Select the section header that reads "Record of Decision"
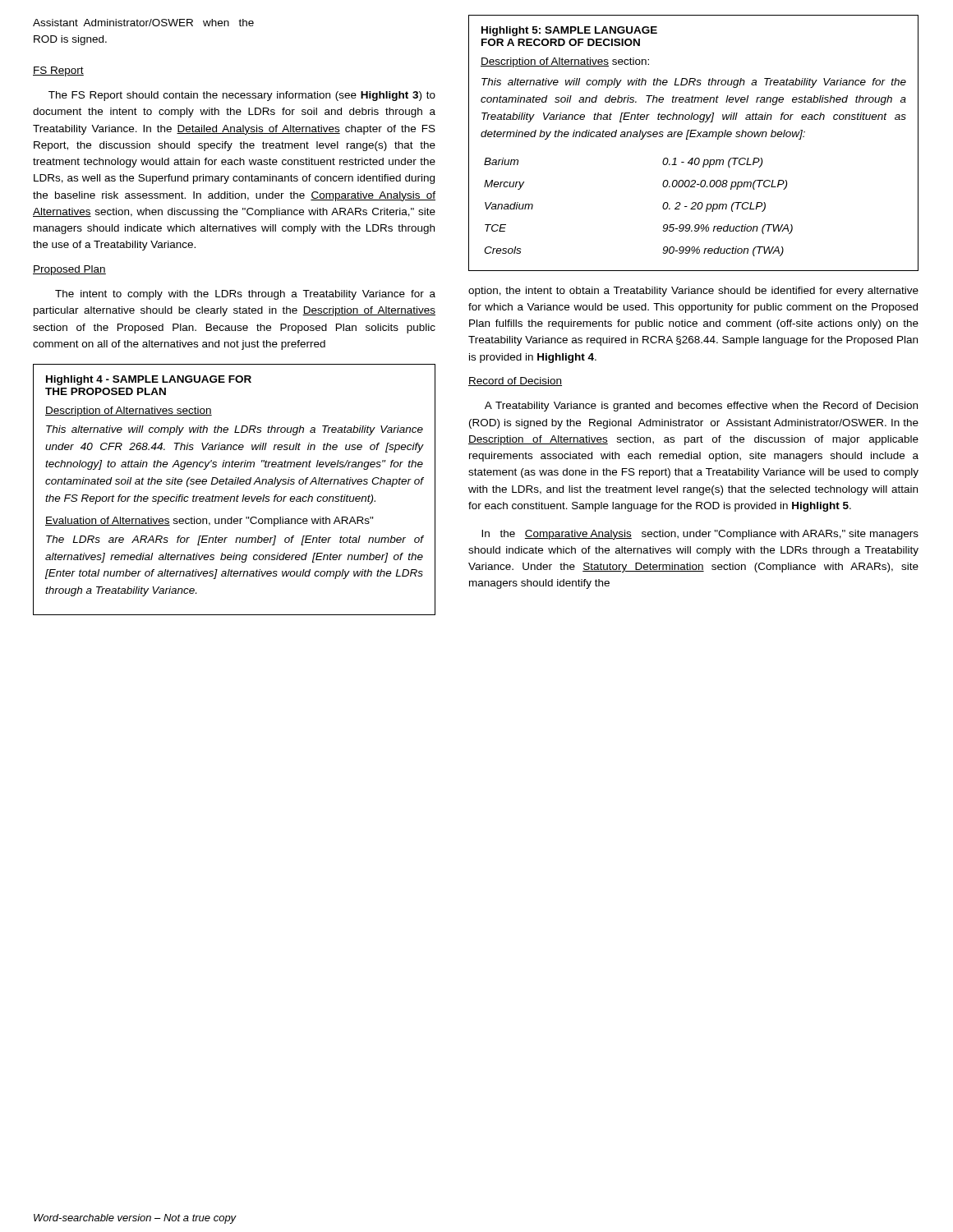 pyautogui.click(x=515, y=381)
